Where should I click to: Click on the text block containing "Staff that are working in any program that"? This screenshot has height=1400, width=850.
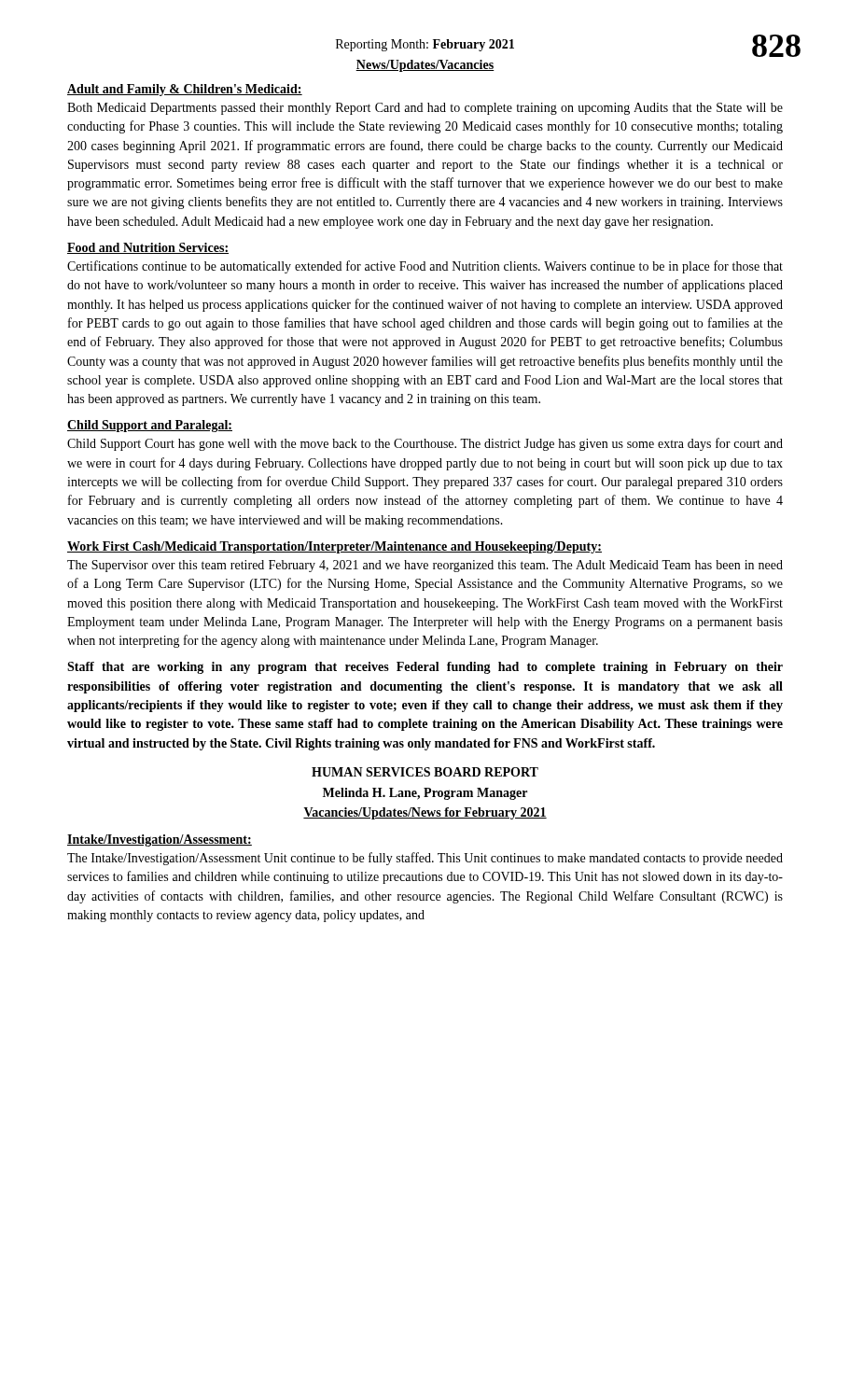425,705
